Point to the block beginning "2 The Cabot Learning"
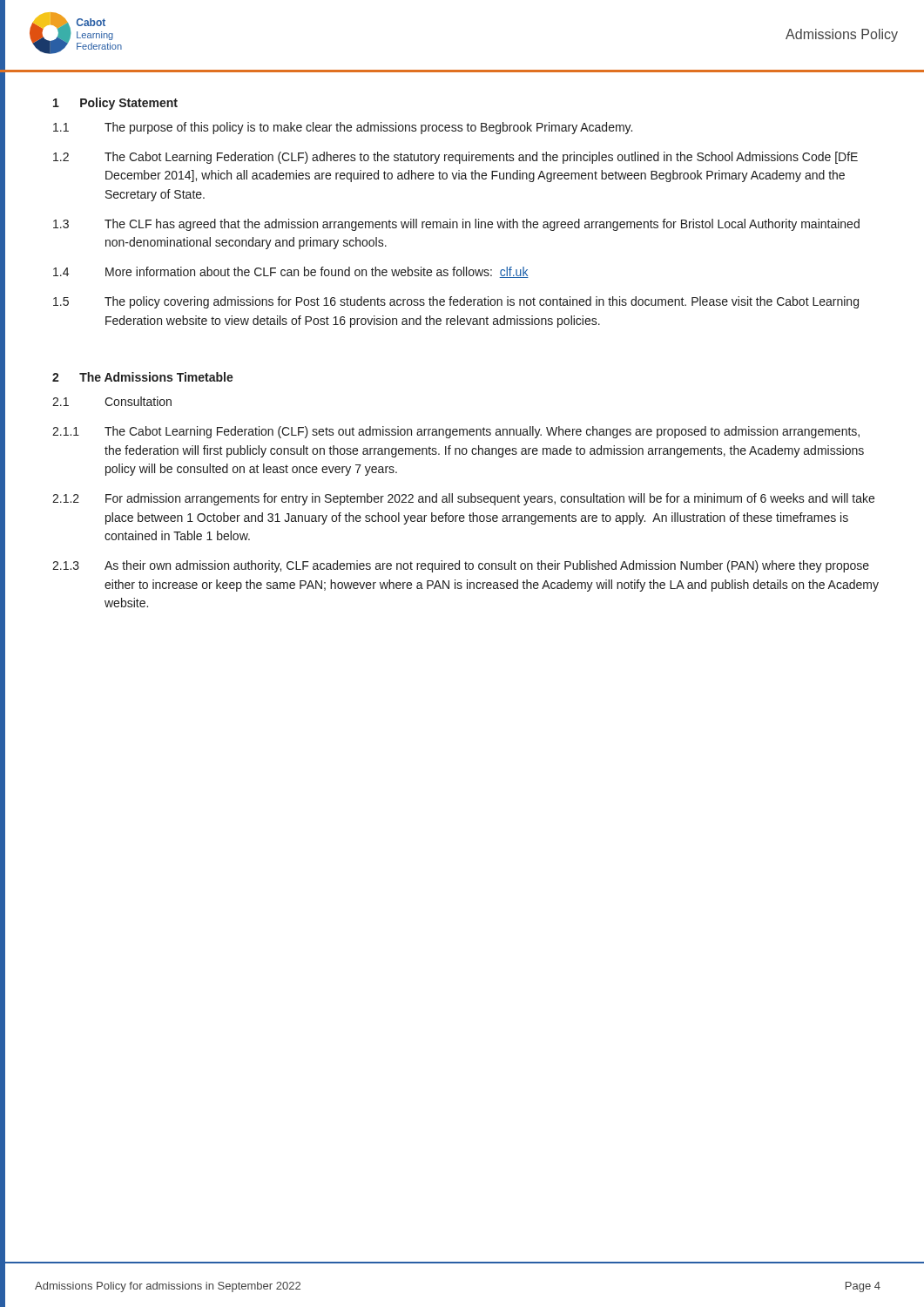Screen dimensions: 1307x924 (x=466, y=176)
